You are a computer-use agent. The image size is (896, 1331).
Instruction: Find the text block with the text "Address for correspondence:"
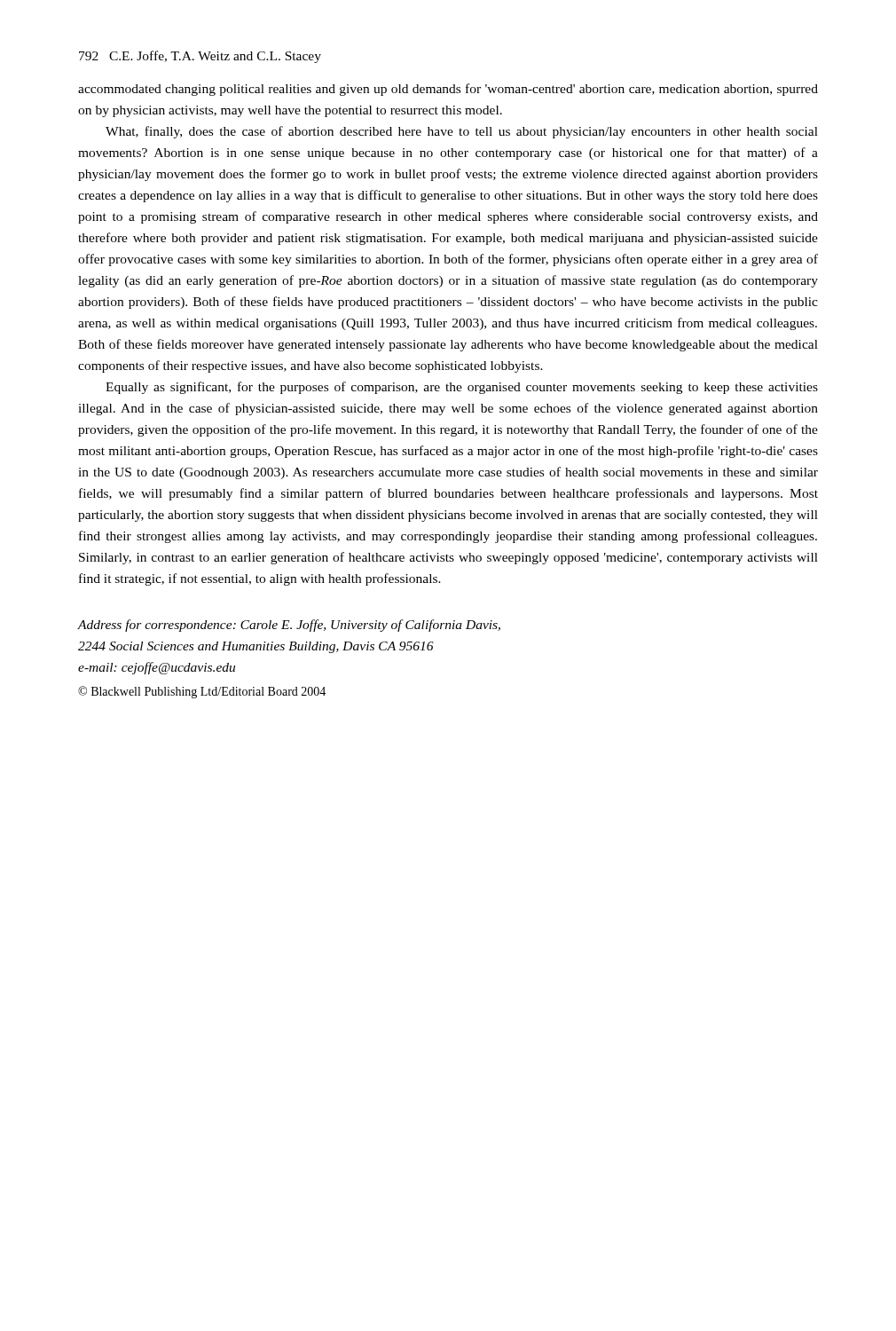pyautogui.click(x=290, y=646)
